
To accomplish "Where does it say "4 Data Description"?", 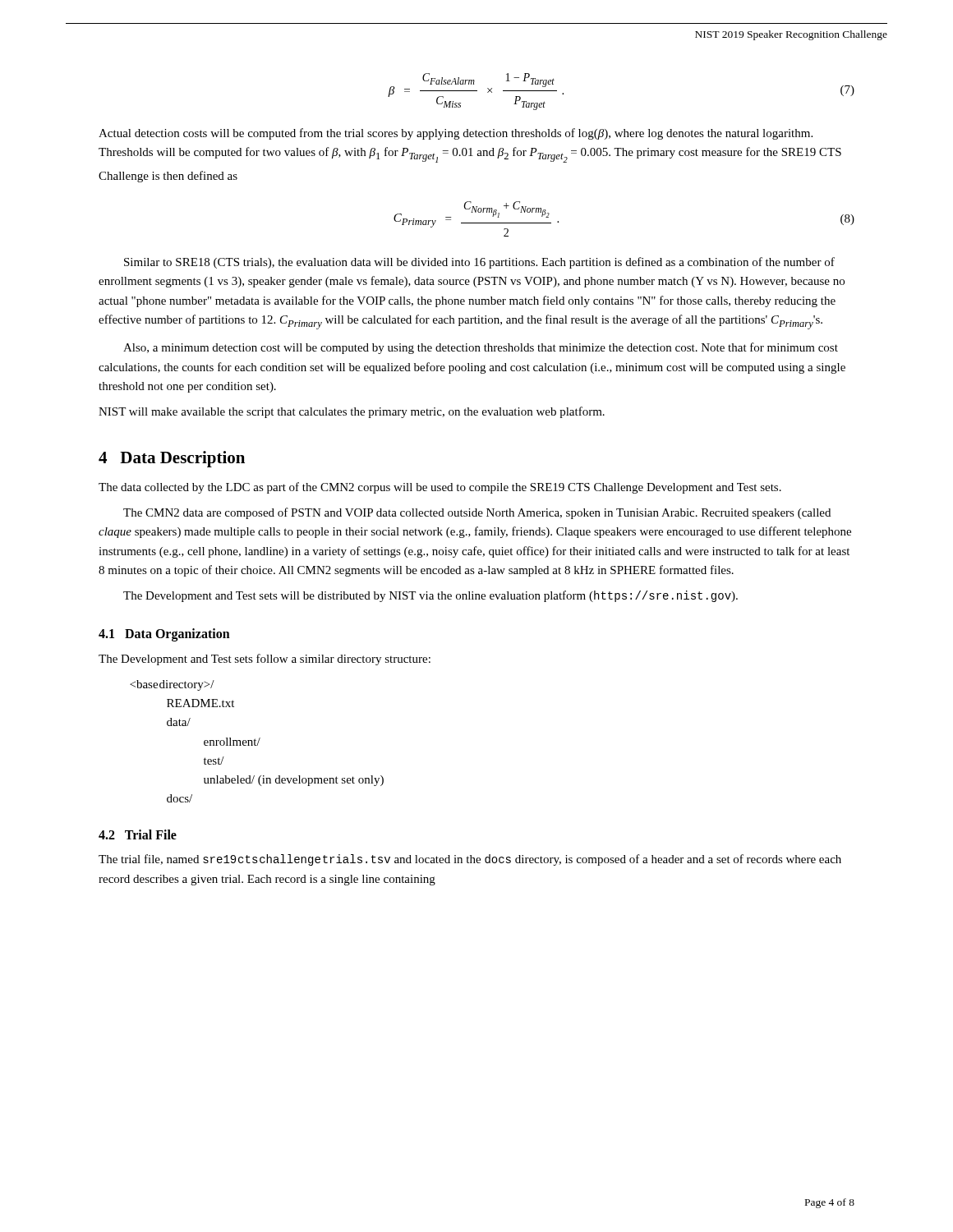I will click(172, 458).
